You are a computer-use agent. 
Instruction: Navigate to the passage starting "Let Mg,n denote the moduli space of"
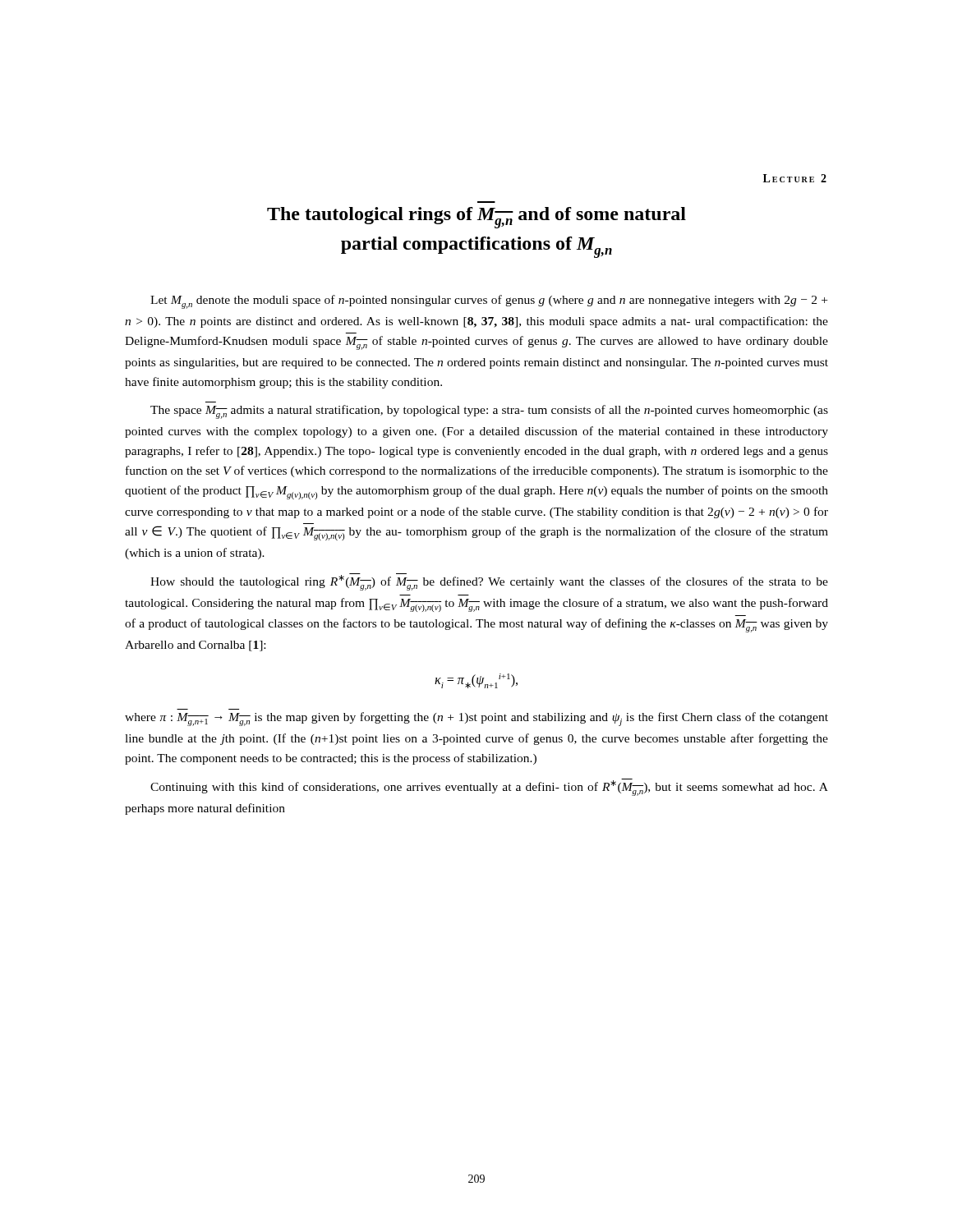[x=476, y=340]
